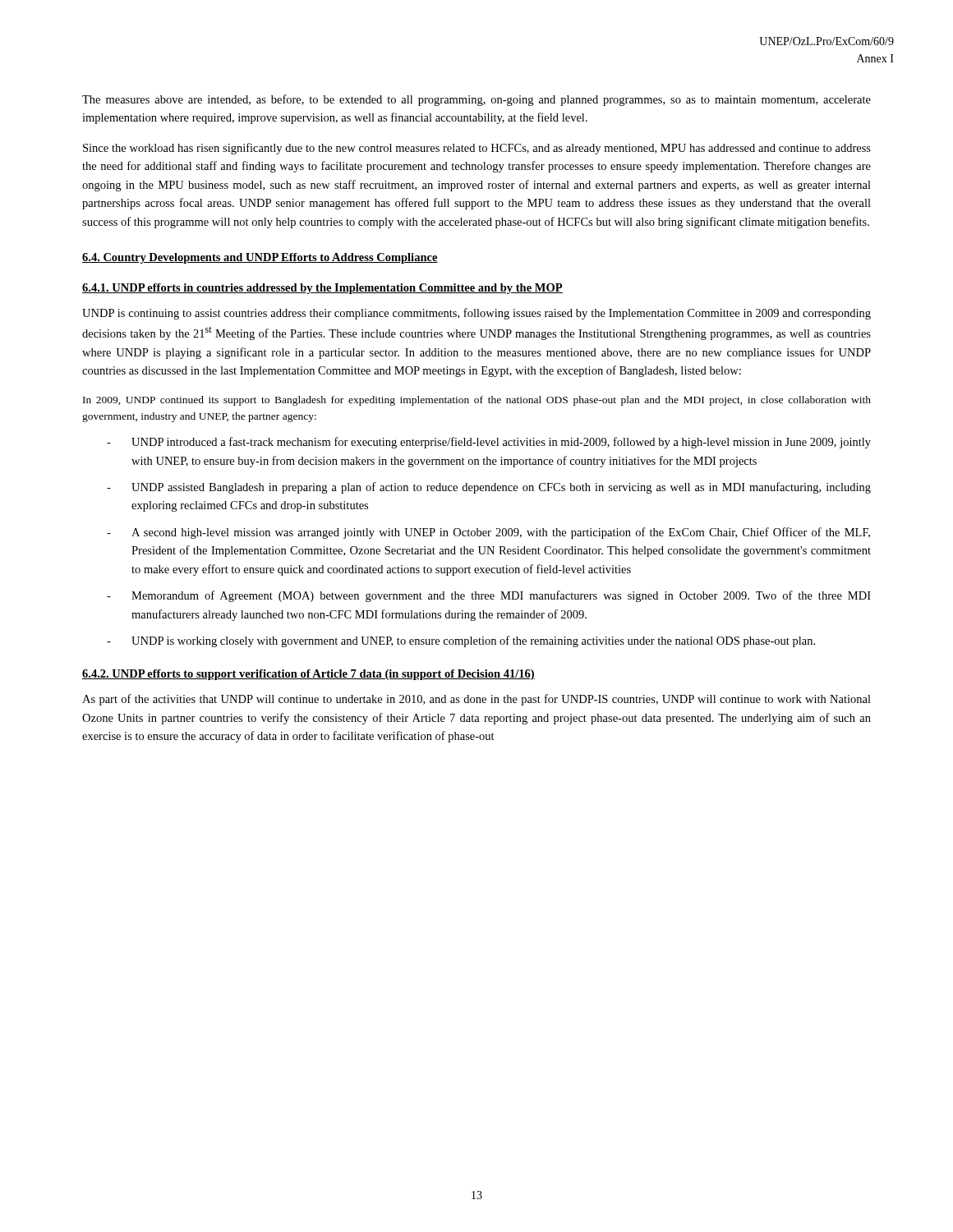953x1232 pixels.
Task: Locate the list item that says "- UNDP assisted Bangladesh in"
Action: tap(476, 496)
